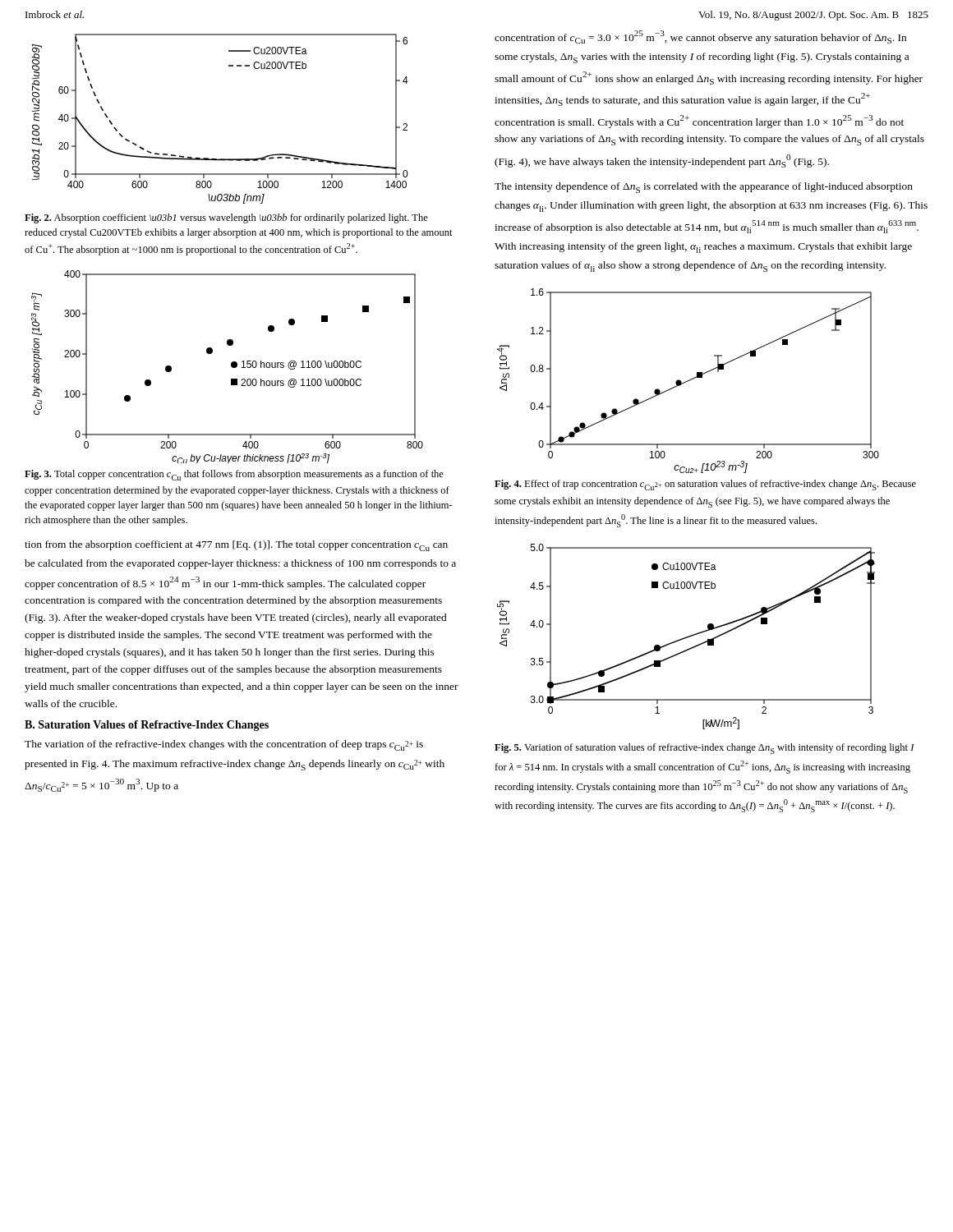The height and width of the screenshot is (1232, 953).
Task: Point to the text starting "tion from the absorption"
Action: [241, 623]
